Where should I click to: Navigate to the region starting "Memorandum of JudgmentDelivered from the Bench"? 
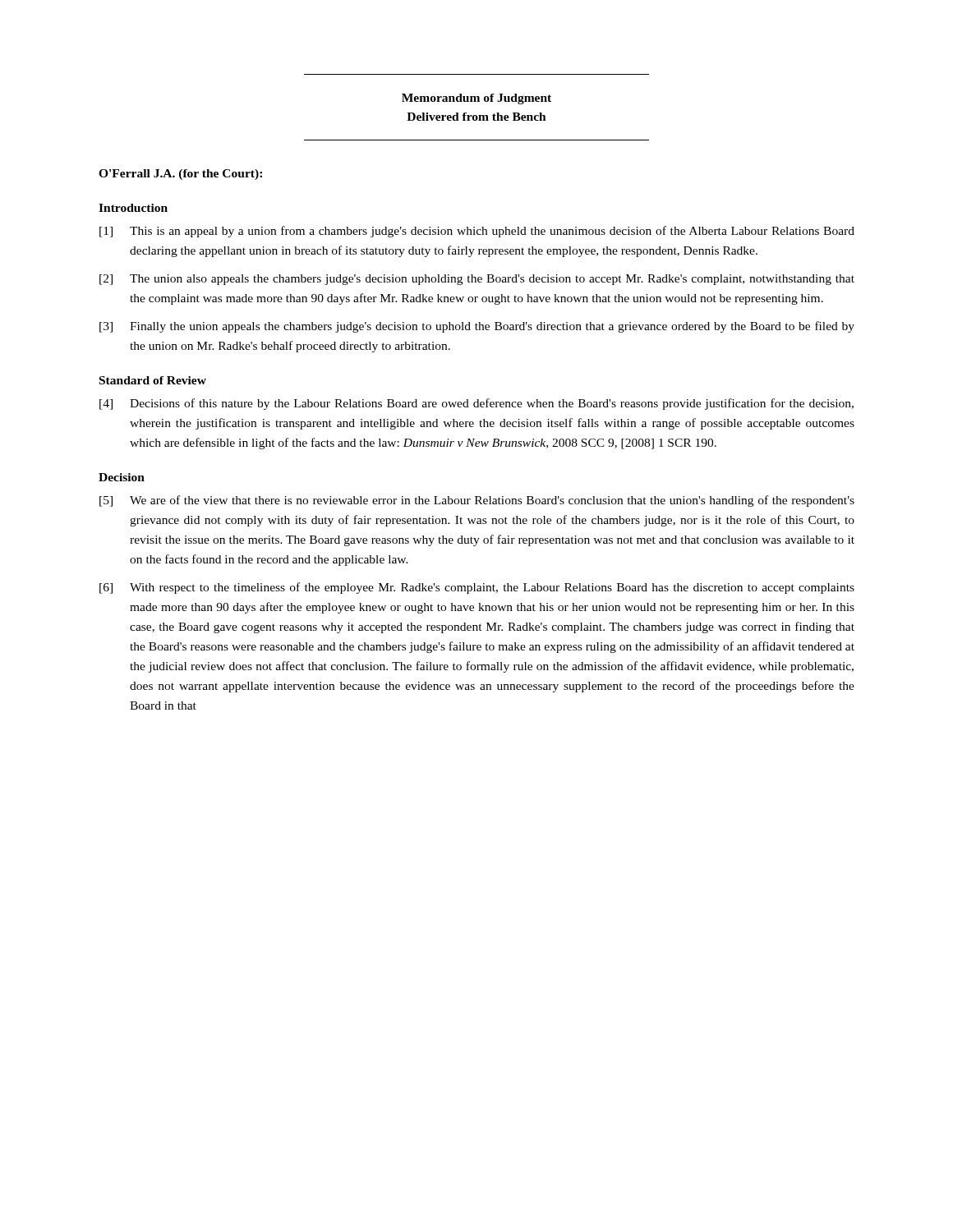point(476,107)
